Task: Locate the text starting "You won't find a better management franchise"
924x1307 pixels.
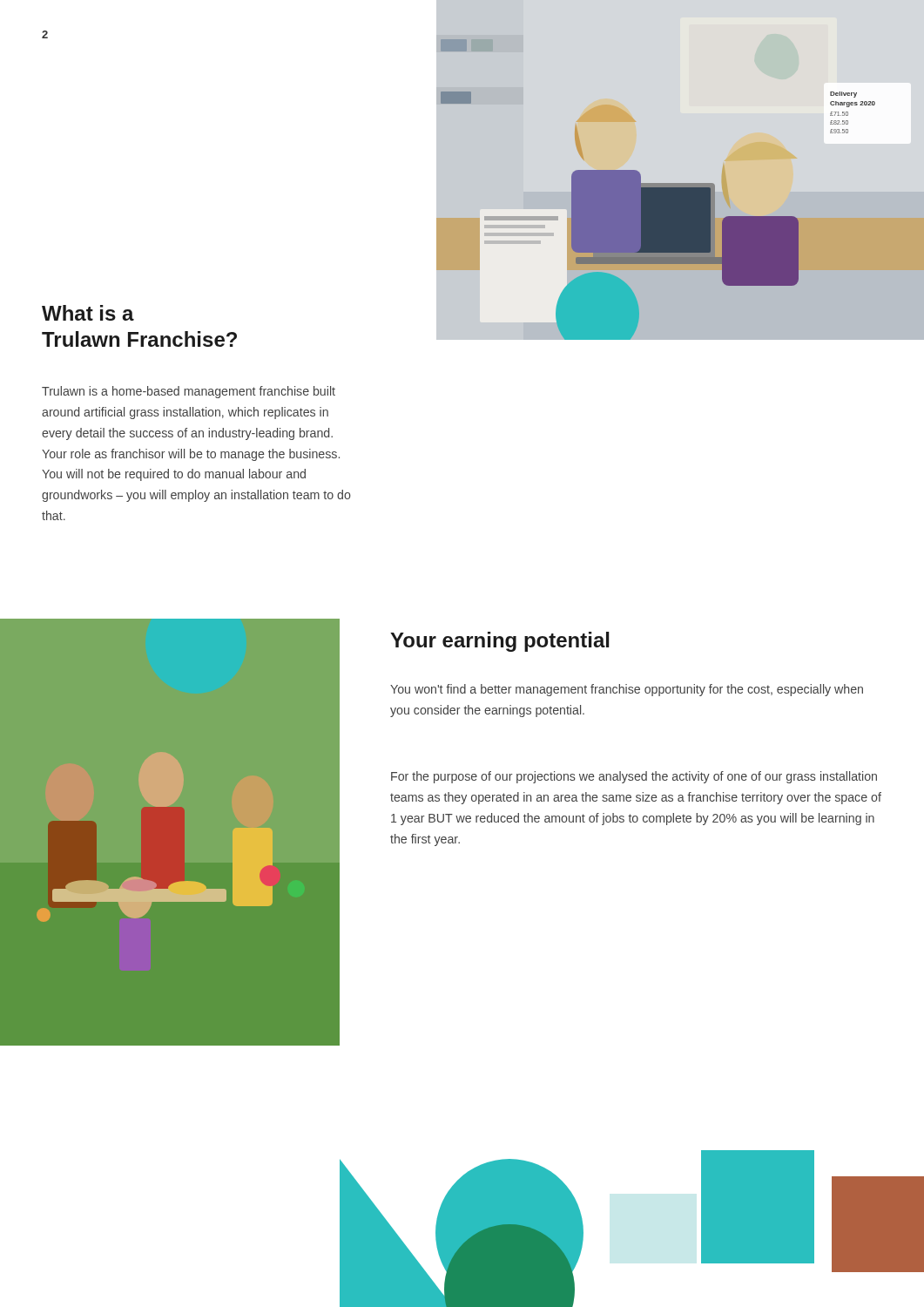Action: pos(627,700)
